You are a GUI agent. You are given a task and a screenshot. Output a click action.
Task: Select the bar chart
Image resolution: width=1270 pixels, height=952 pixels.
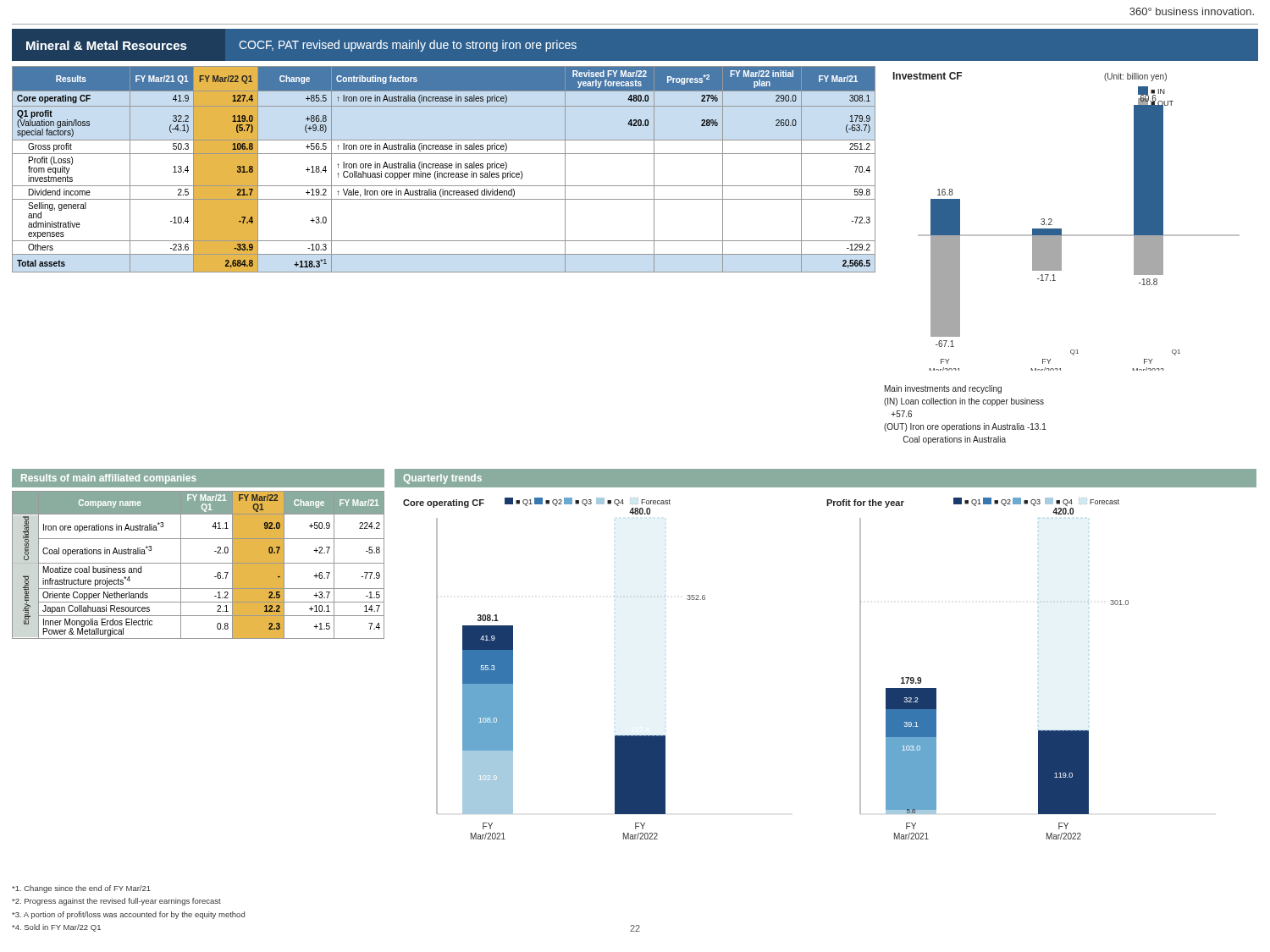1070,218
